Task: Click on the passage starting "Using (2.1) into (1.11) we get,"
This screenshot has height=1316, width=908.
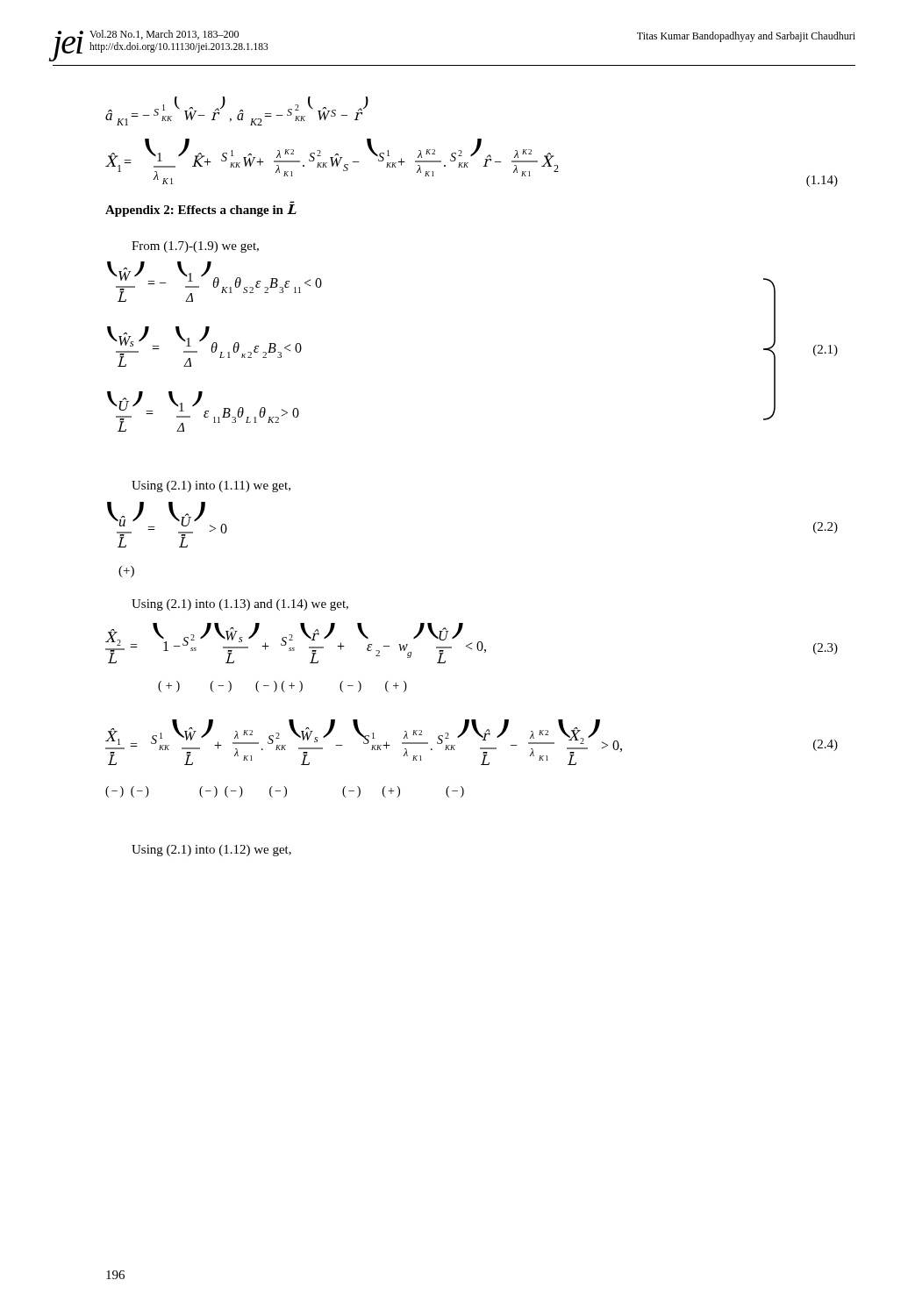Action: tap(211, 485)
